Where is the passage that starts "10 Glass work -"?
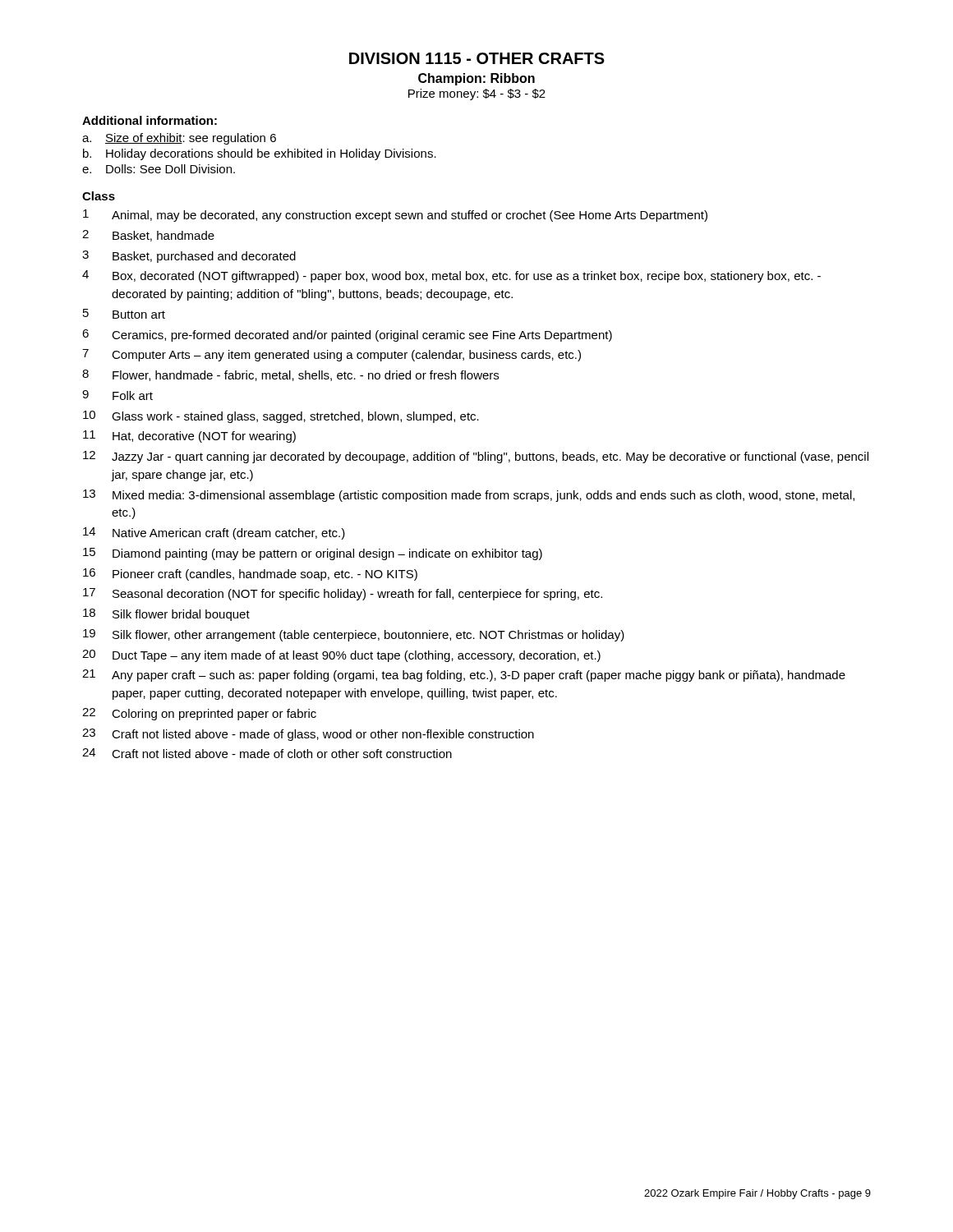Screen dimensions: 1232x953 tap(281, 416)
